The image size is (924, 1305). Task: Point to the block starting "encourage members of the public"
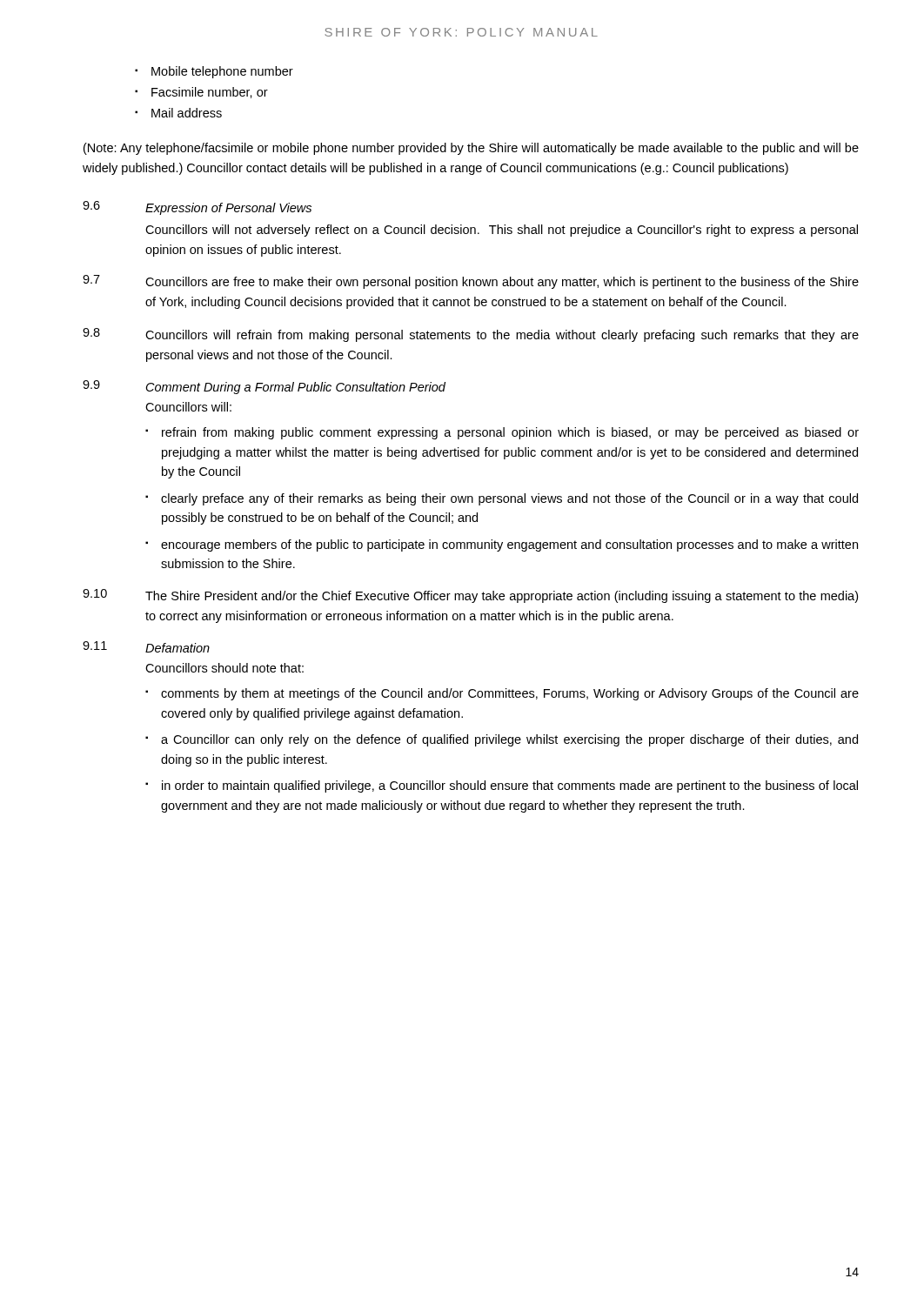click(510, 554)
